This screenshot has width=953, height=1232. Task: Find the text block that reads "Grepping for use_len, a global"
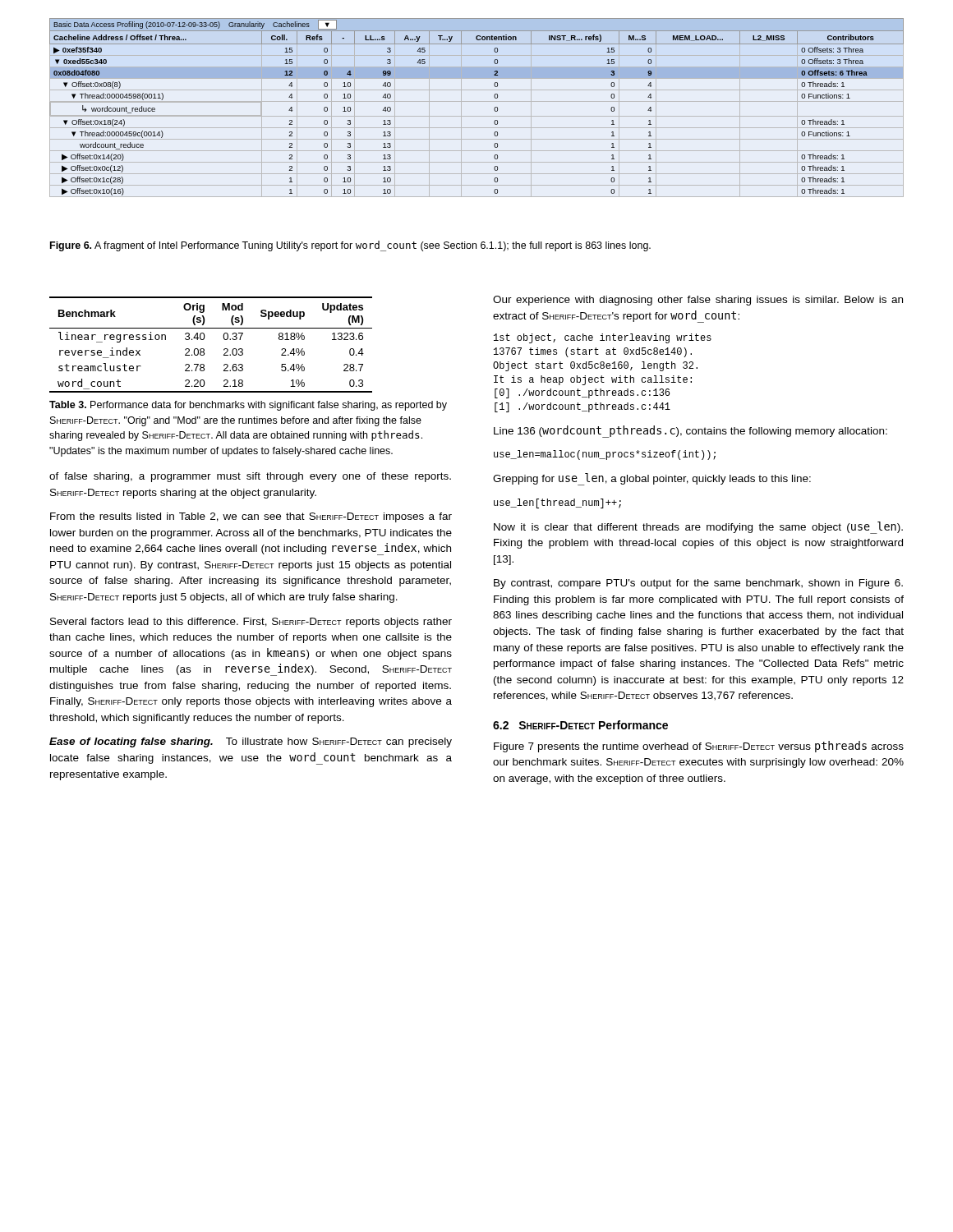pyautogui.click(x=652, y=478)
